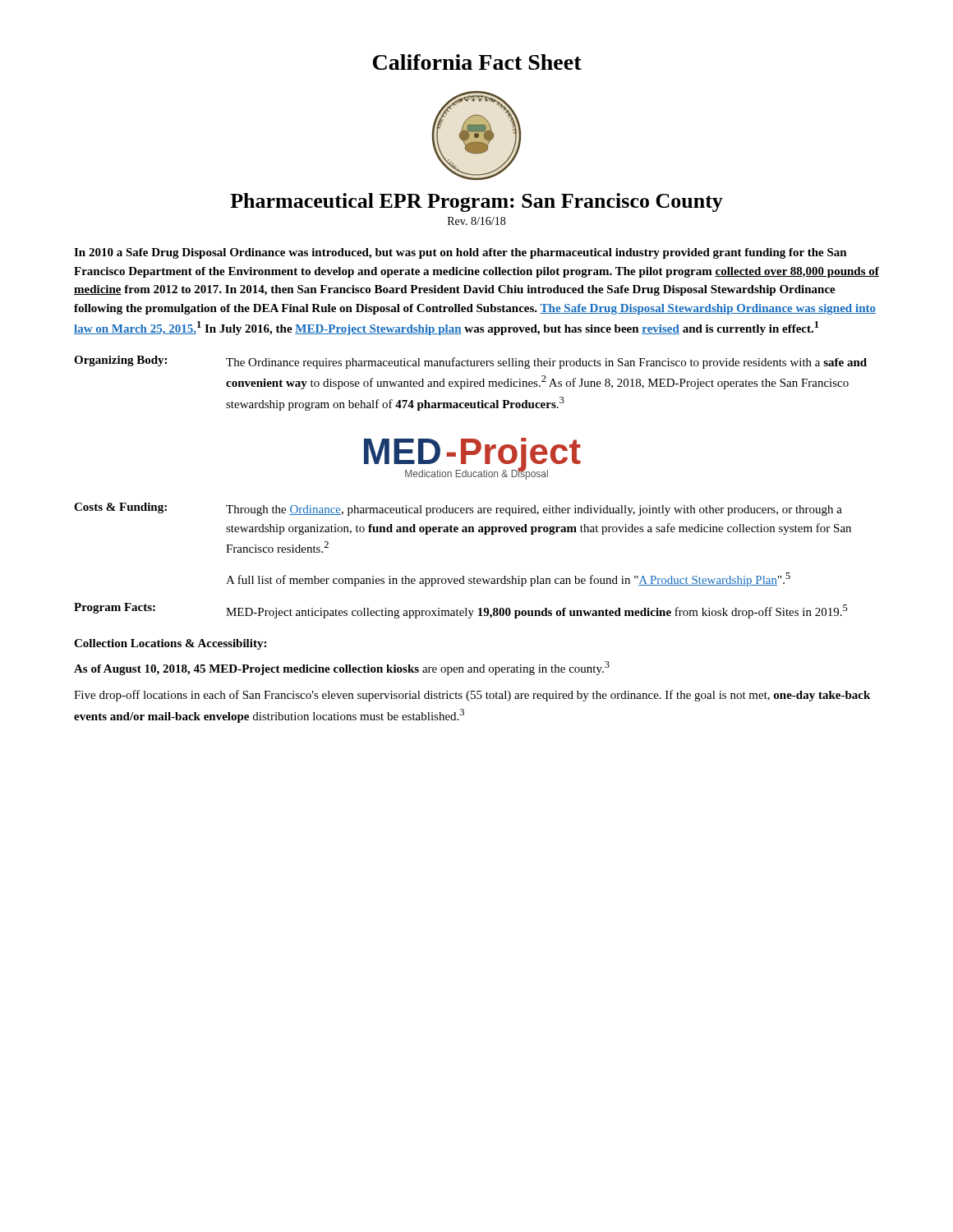Viewport: 953px width, 1232px height.
Task: Point to the block starting "California Fact Sheet"
Action: coord(476,62)
